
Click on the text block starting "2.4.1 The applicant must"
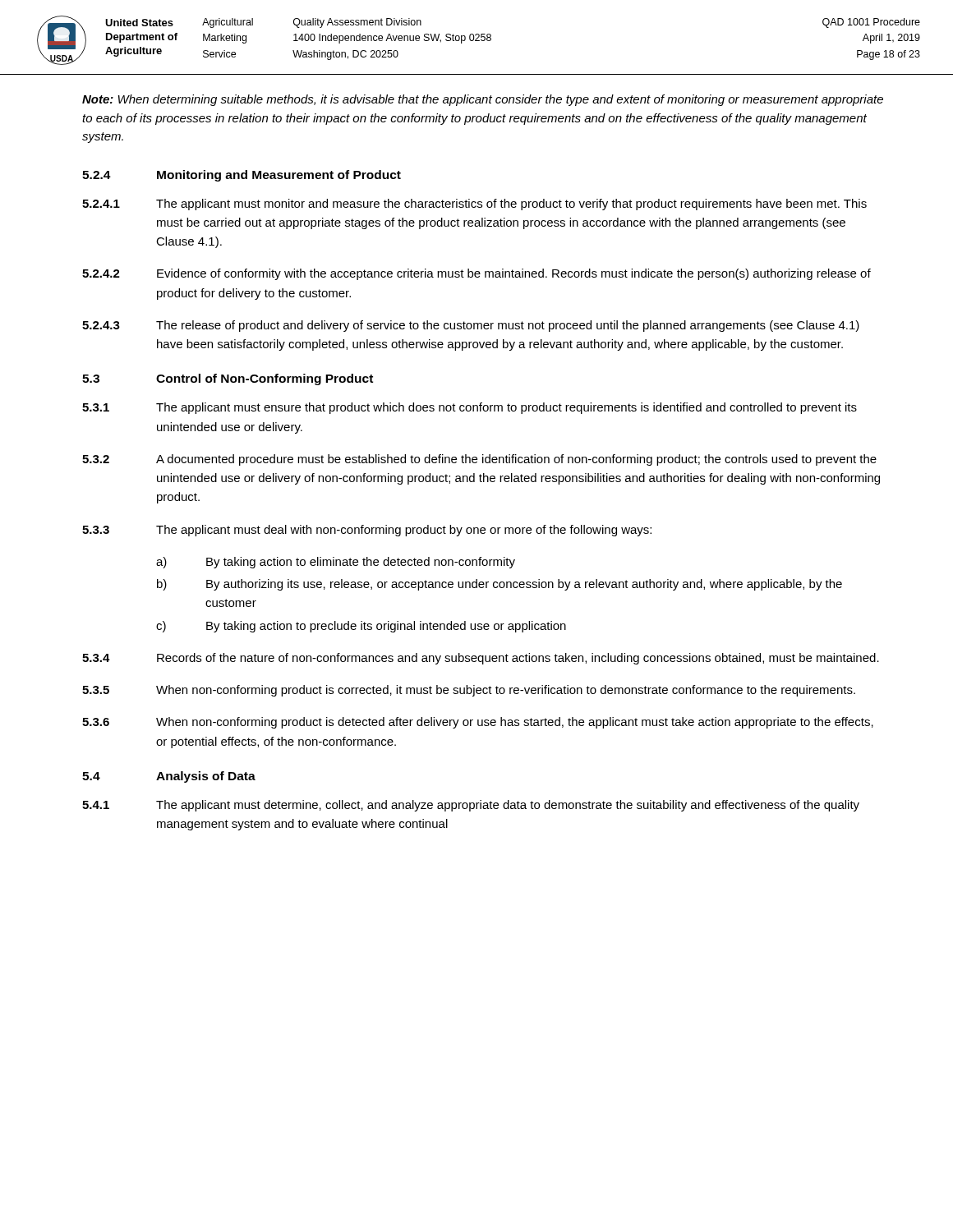click(x=485, y=222)
